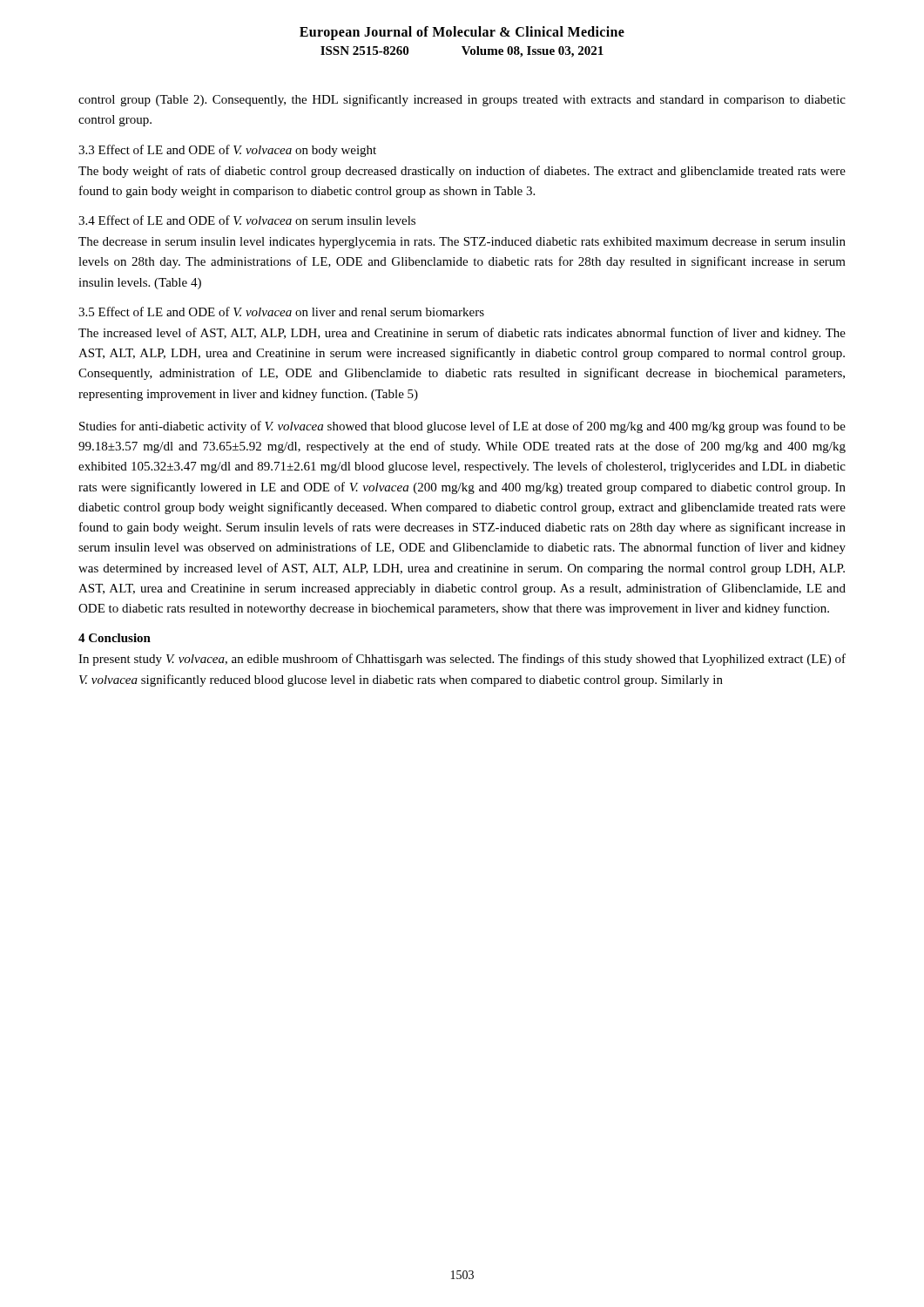This screenshot has width=924, height=1307.
Task: Find the section header with the text "4 Conclusion"
Action: 114,638
